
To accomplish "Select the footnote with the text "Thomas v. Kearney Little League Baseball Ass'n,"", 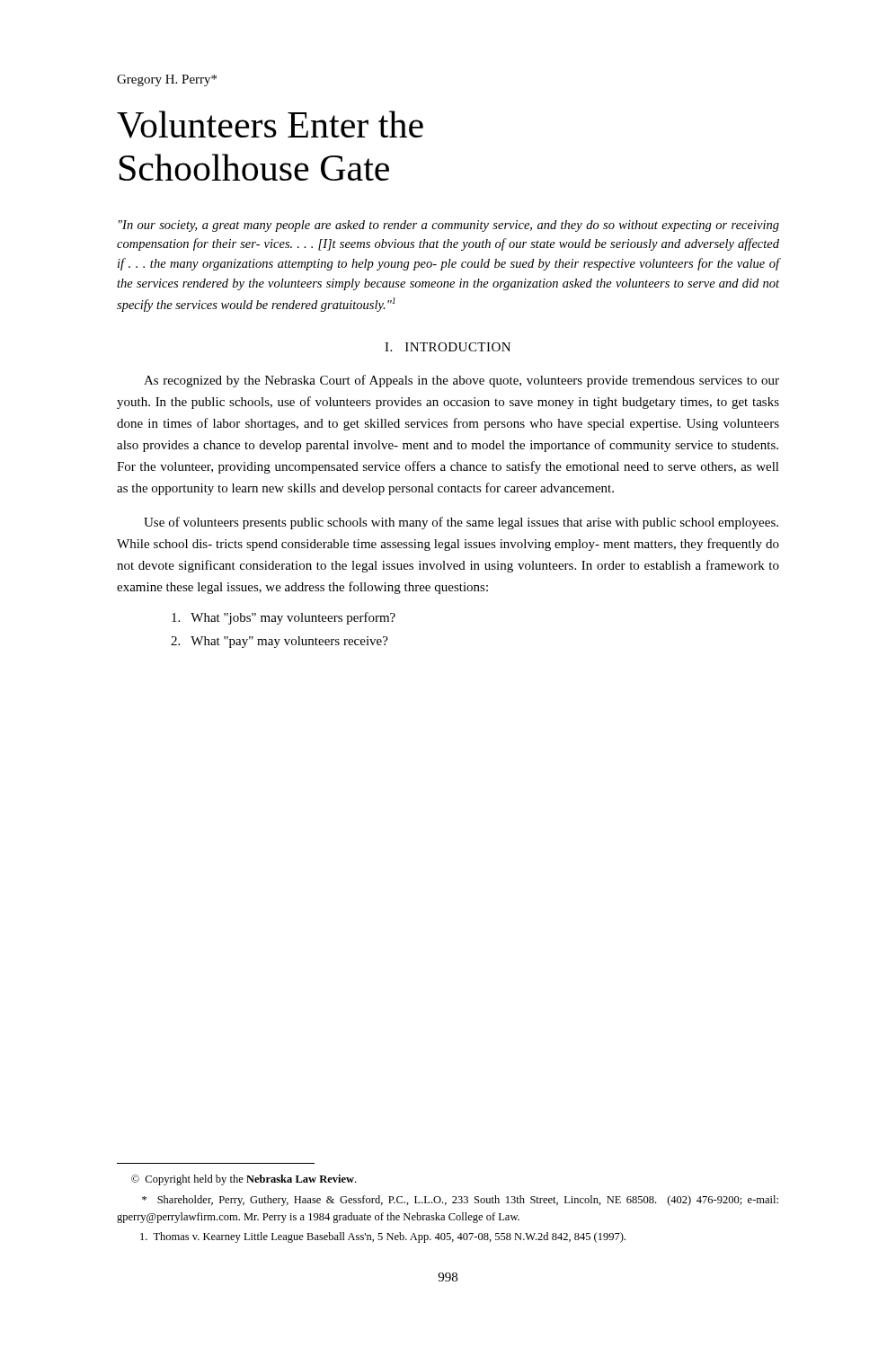I will (x=383, y=1237).
